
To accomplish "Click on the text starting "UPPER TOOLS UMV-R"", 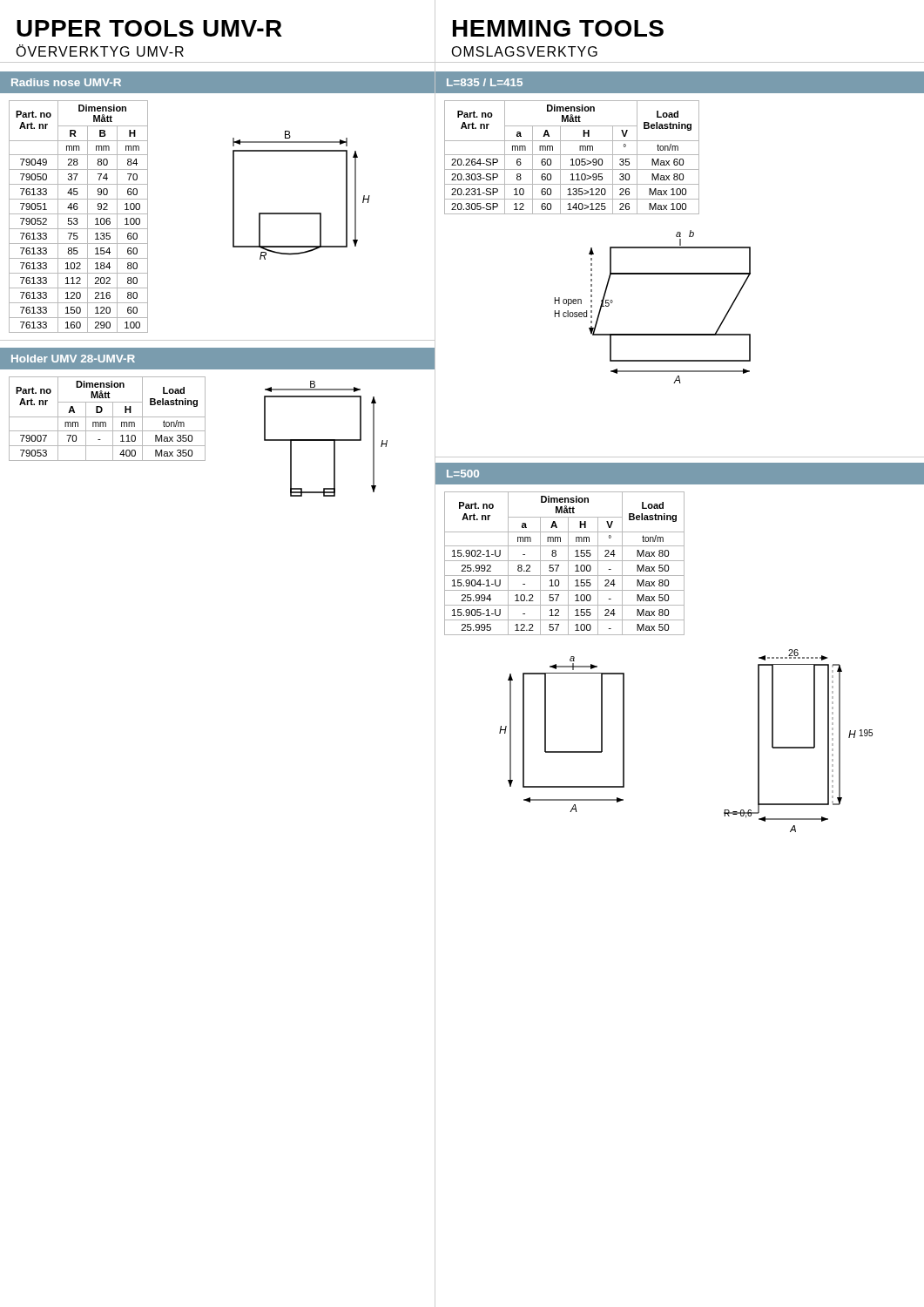I will pos(217,37).
